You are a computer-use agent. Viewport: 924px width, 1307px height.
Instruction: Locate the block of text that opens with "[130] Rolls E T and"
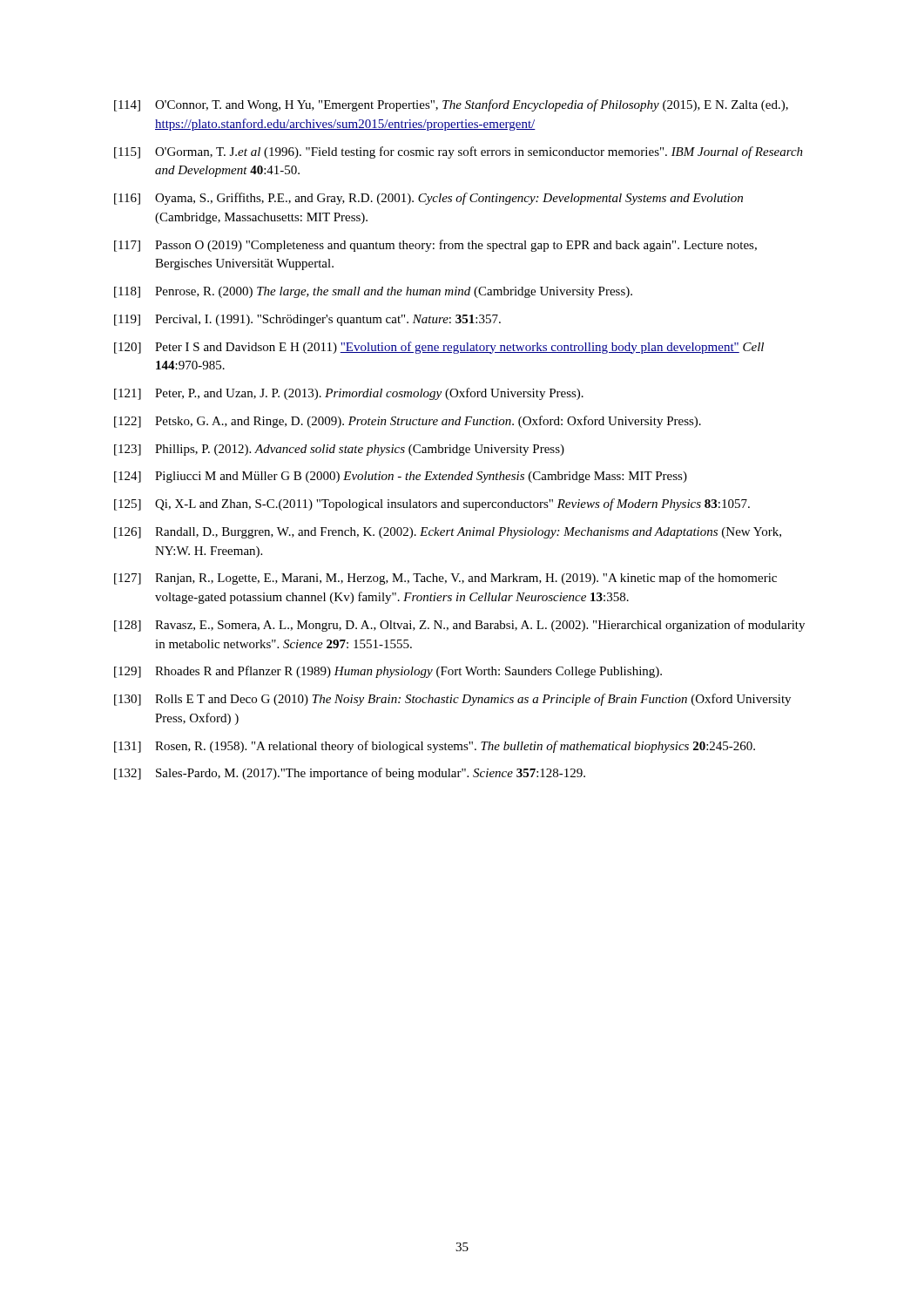(x=462, y=709)
